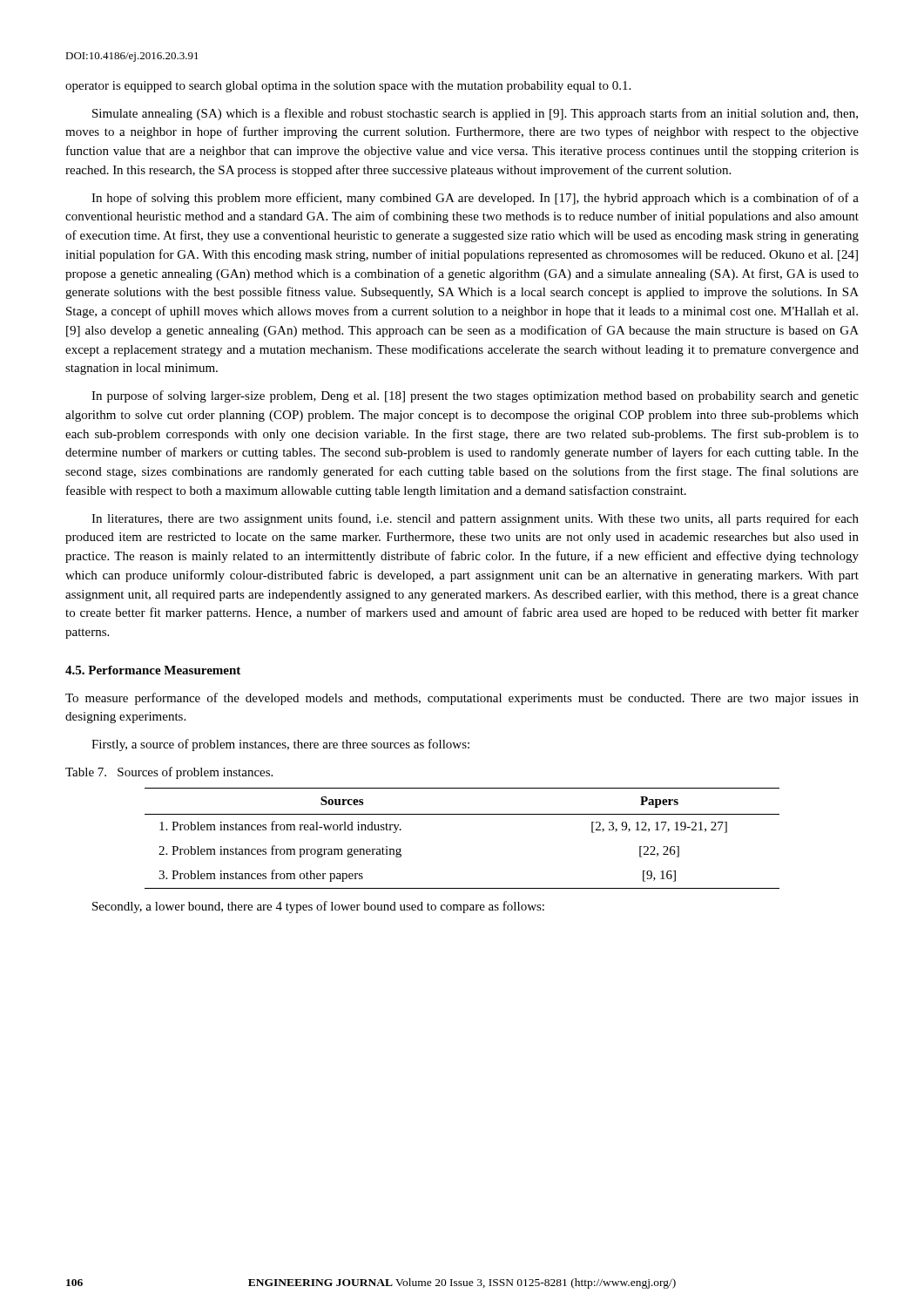Screen dimensions: 1307x924
Task: Select the text block that says "To measure performance of the"
Action: click(462, 707)
